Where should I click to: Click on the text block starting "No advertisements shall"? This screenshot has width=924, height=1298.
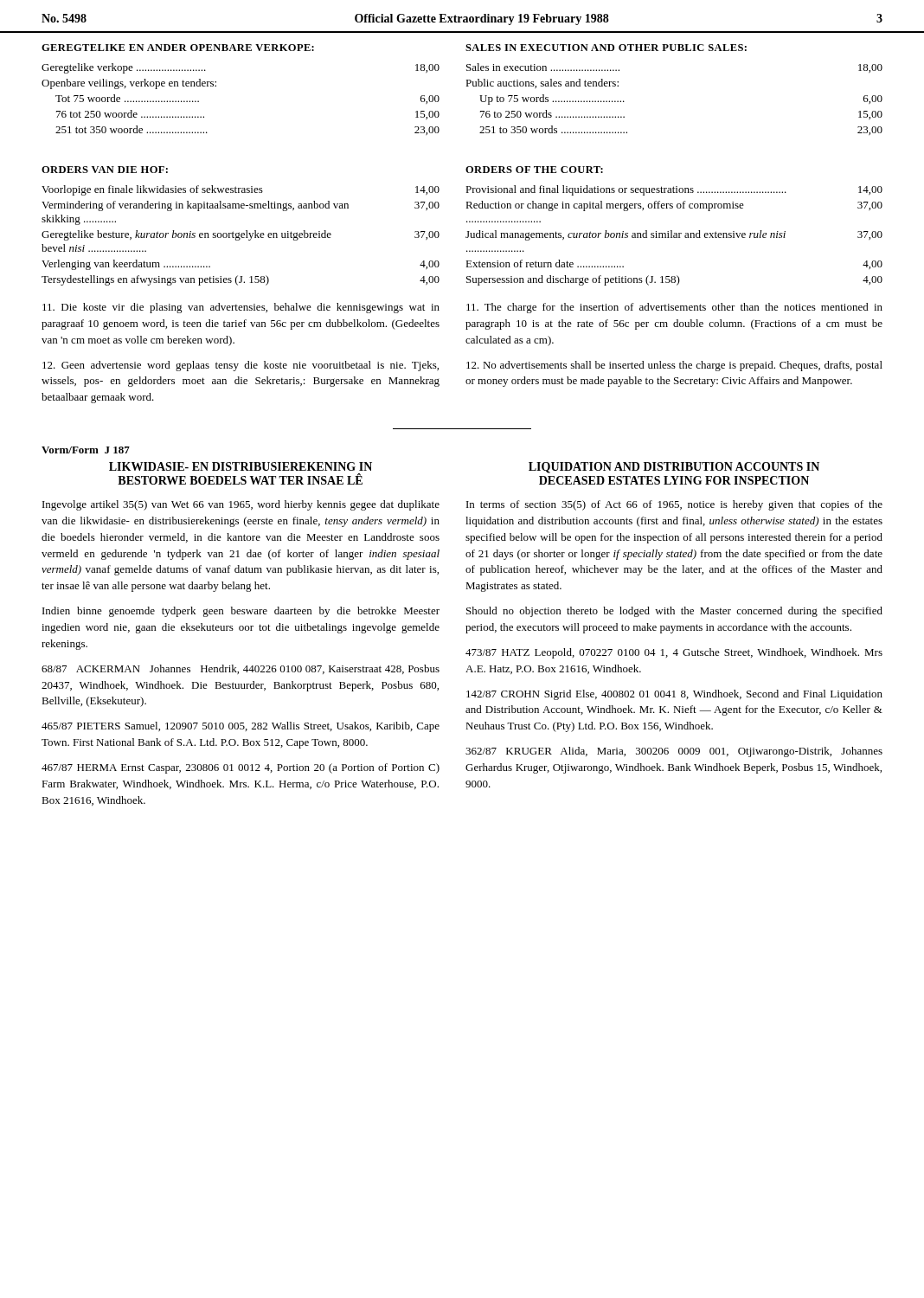click(x=674, y=372)
